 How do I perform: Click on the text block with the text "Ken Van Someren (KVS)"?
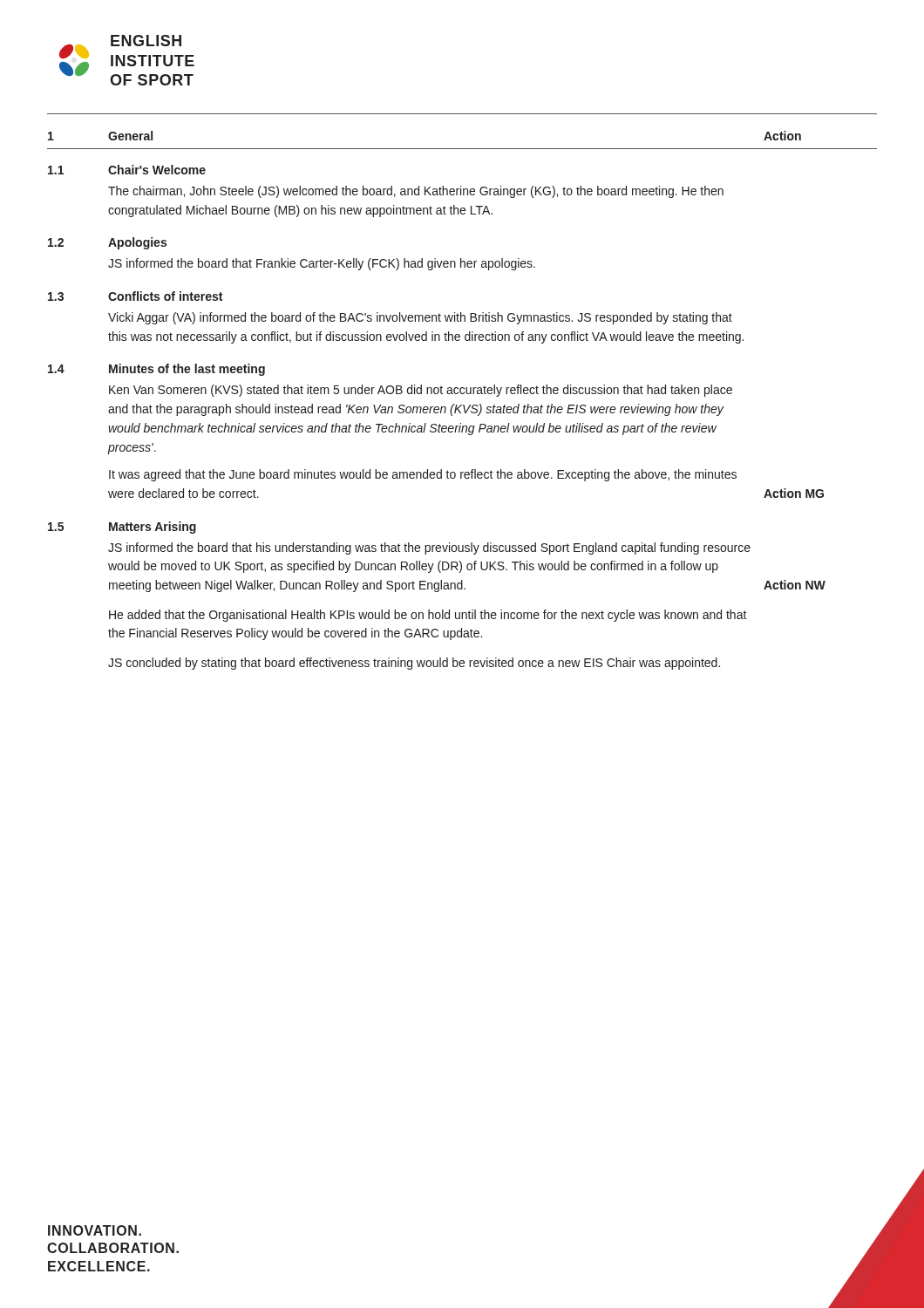[x=420, y=419]
